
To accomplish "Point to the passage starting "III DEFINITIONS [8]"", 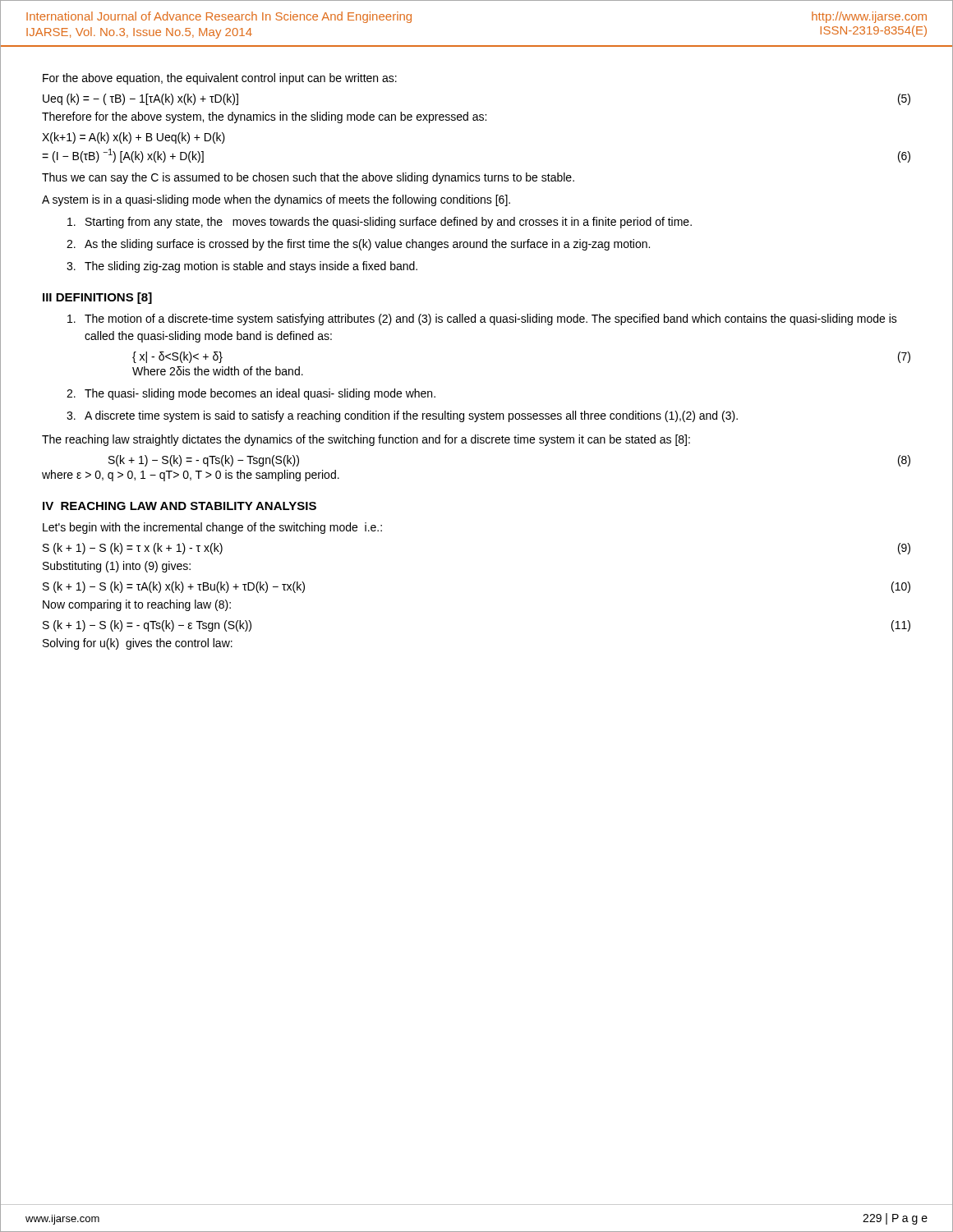I will pyautogui.click(x=97, y=297).
